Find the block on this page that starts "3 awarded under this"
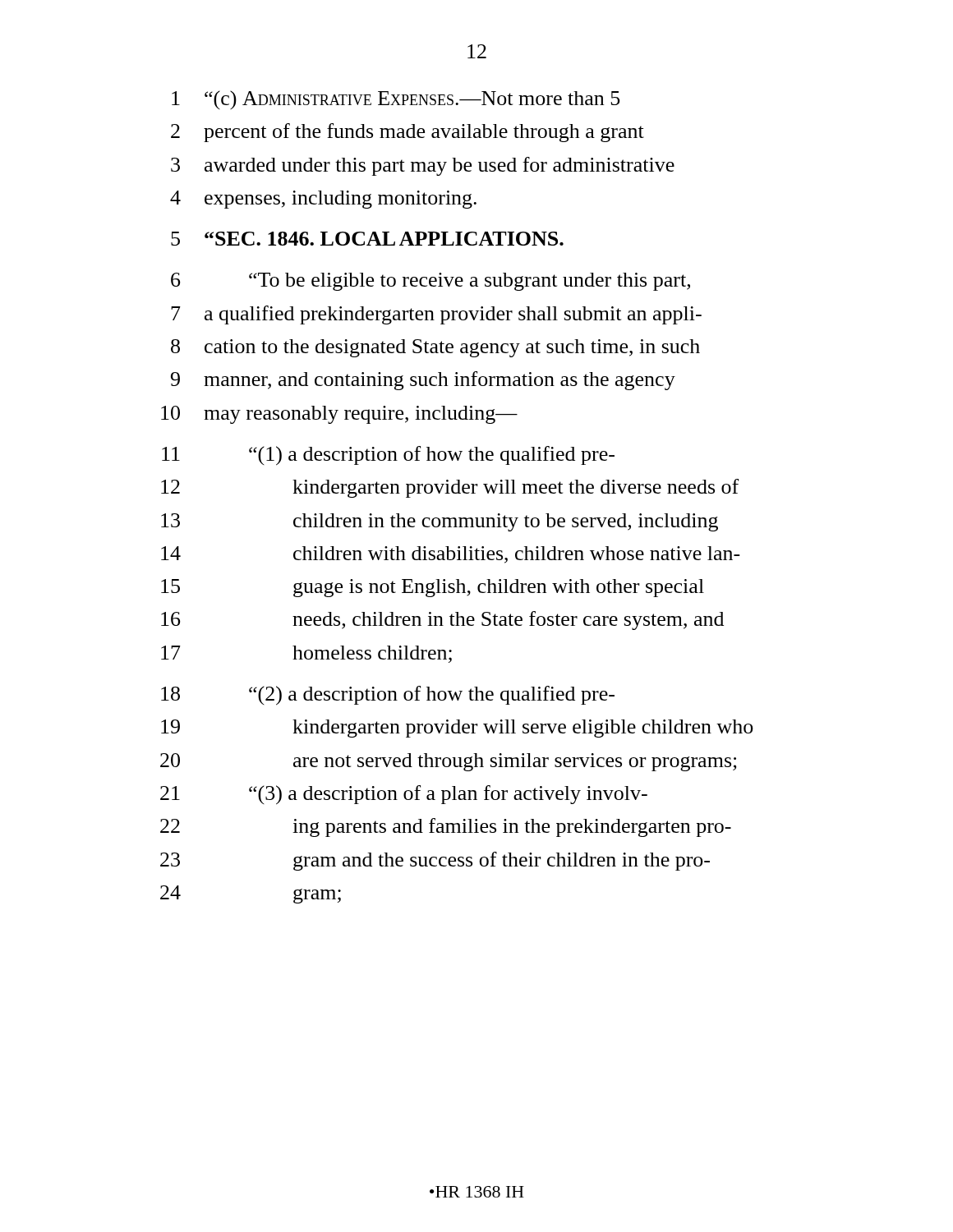 493,165
